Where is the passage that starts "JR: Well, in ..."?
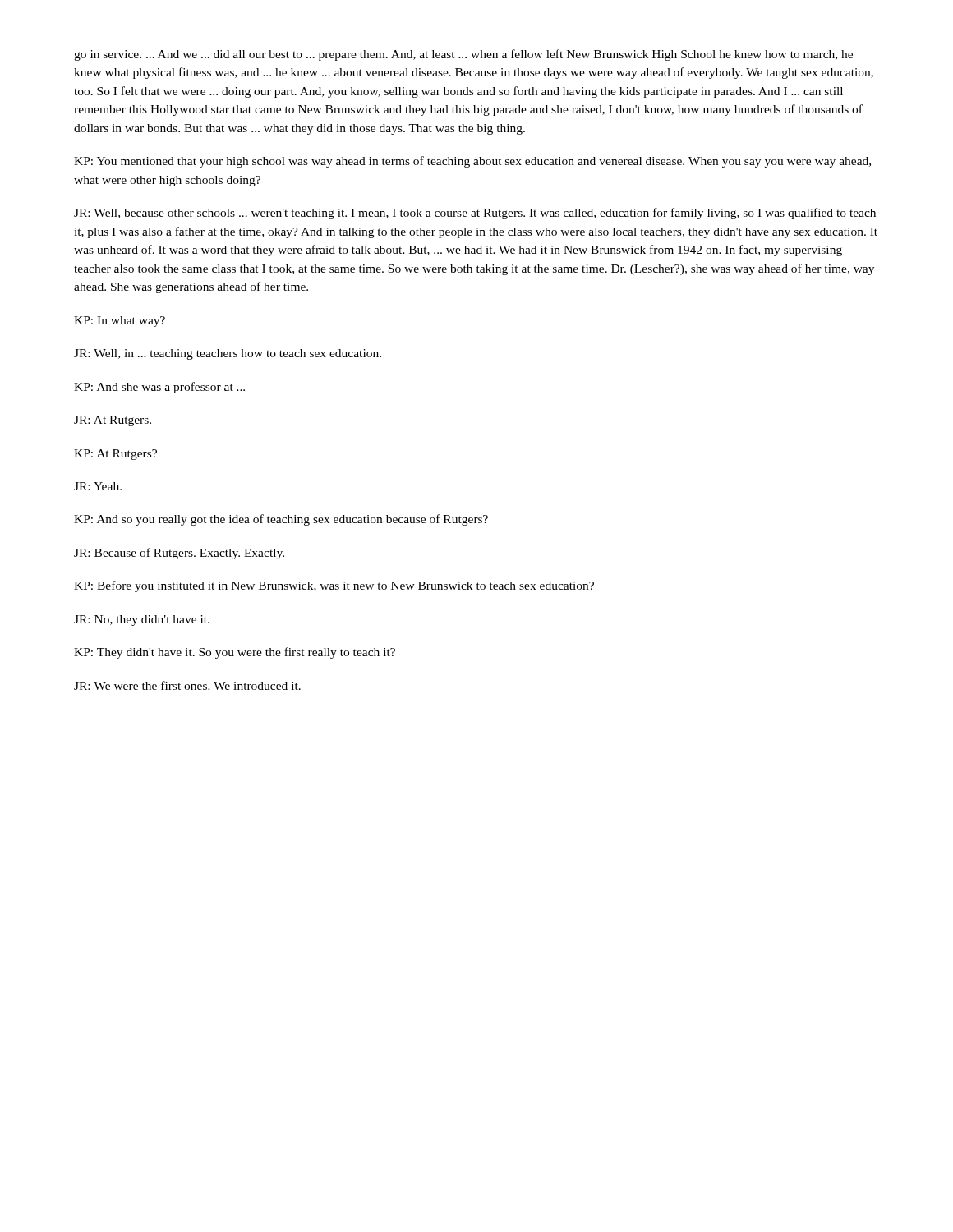 tap(228, 353)
